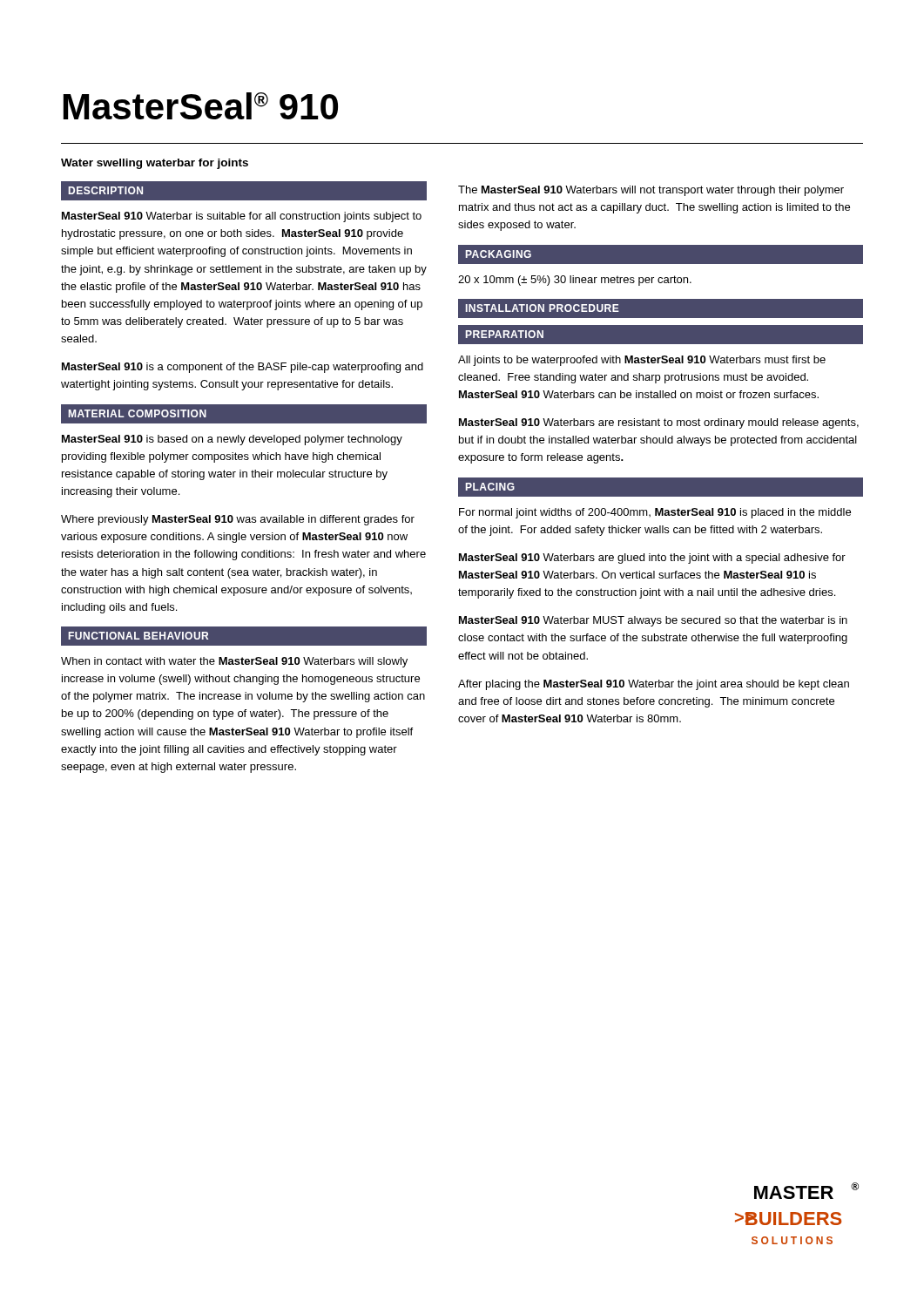Navigate to the text starting "For normal joint widths of 200-400mm, MasterSeal"

[x=655, y=520]
